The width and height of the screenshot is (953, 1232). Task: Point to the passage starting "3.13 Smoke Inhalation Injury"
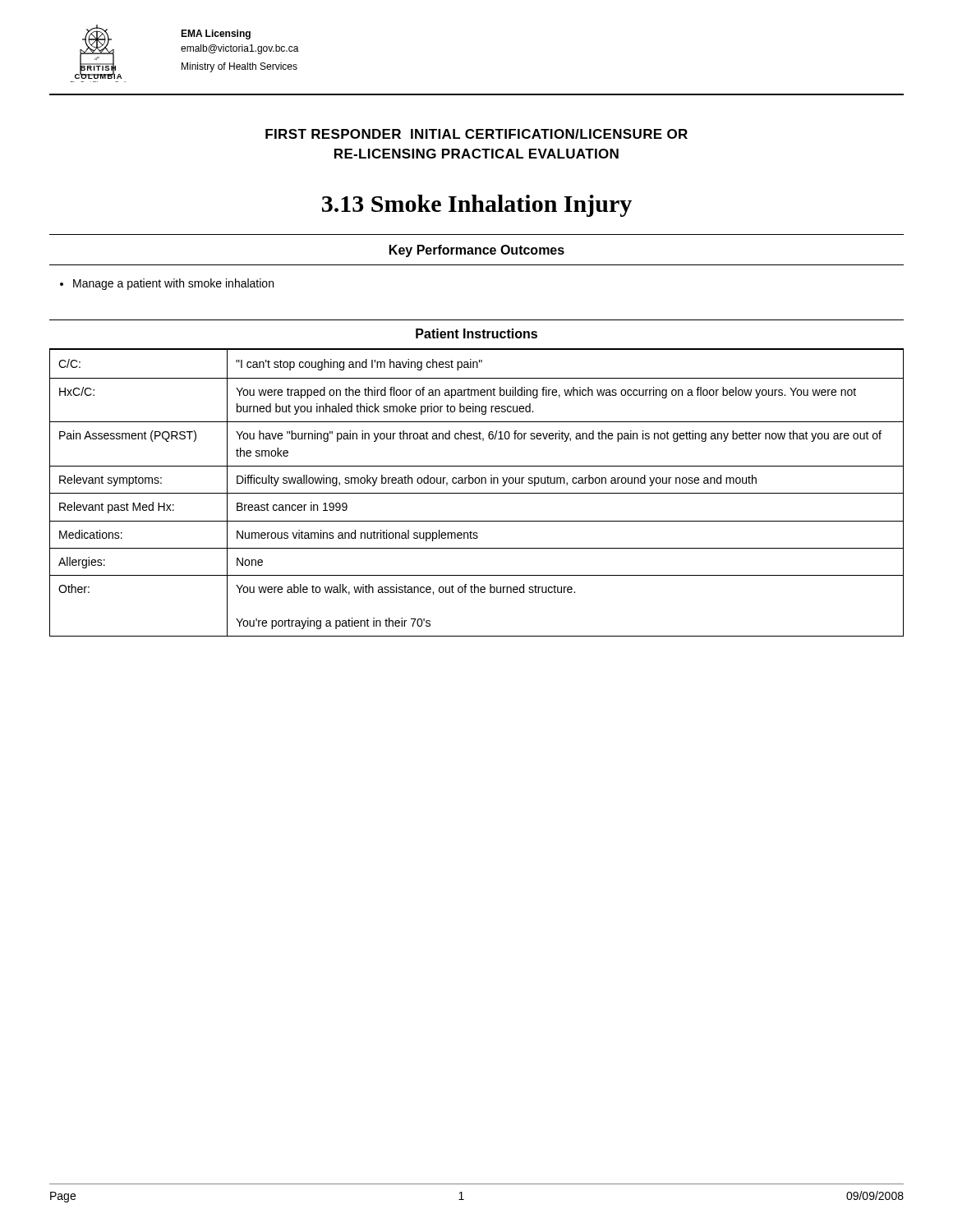coord(476,203)
